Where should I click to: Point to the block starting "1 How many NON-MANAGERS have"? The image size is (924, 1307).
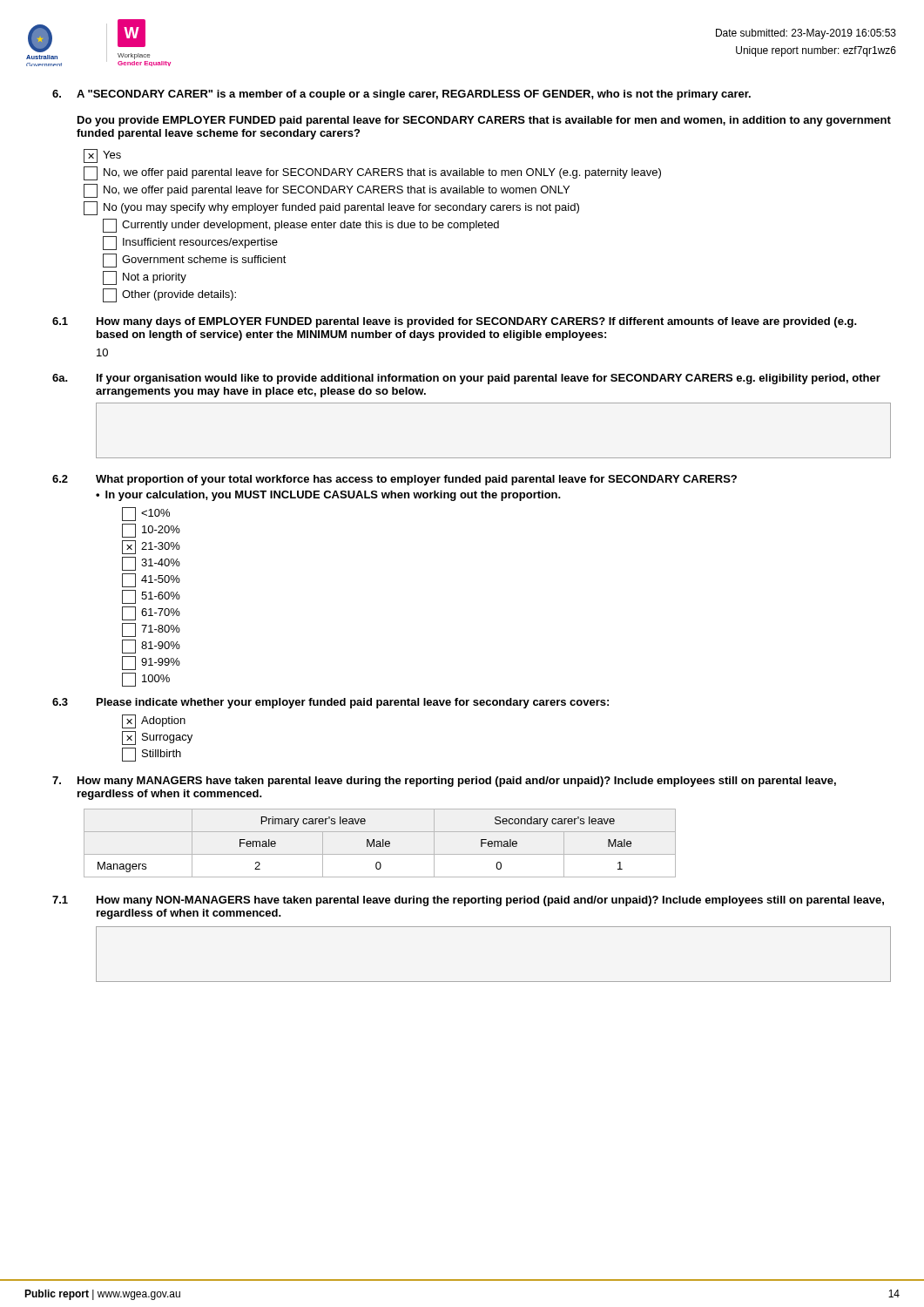tap(472, 906)
